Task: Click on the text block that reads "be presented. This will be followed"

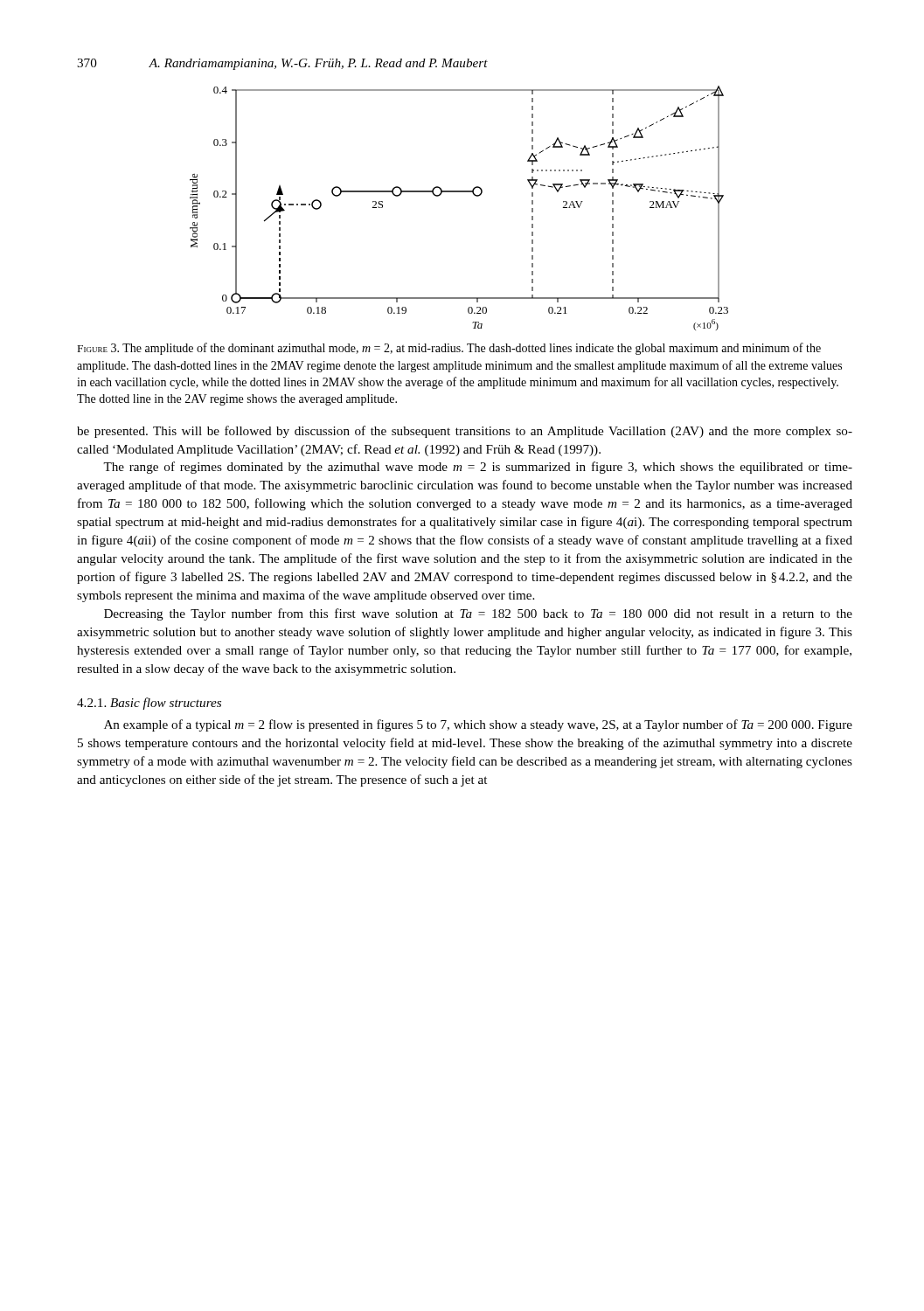Action: 465,550
